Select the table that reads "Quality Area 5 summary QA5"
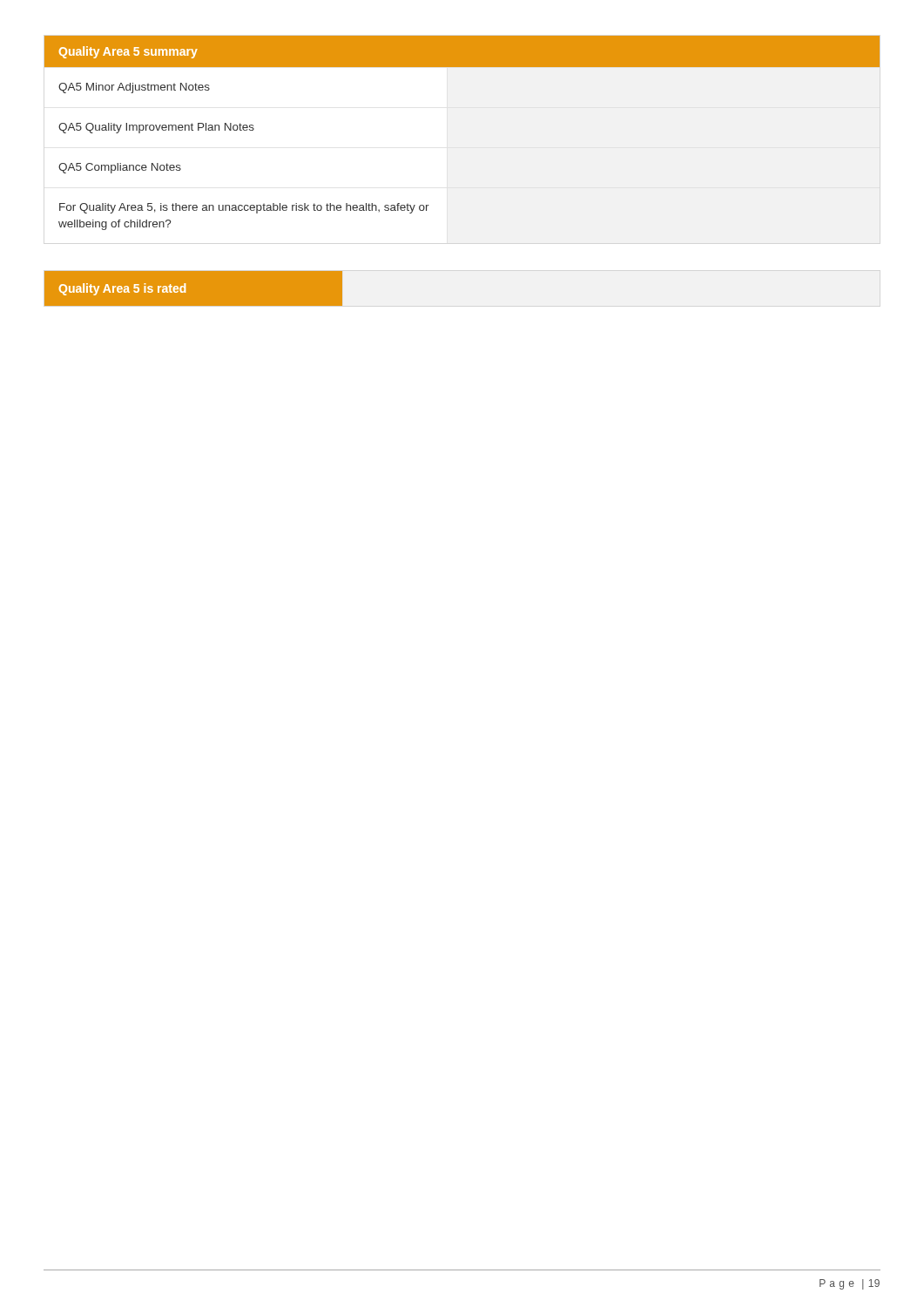The width and height of the screenshot is (924, 1307). coord(462,140)
